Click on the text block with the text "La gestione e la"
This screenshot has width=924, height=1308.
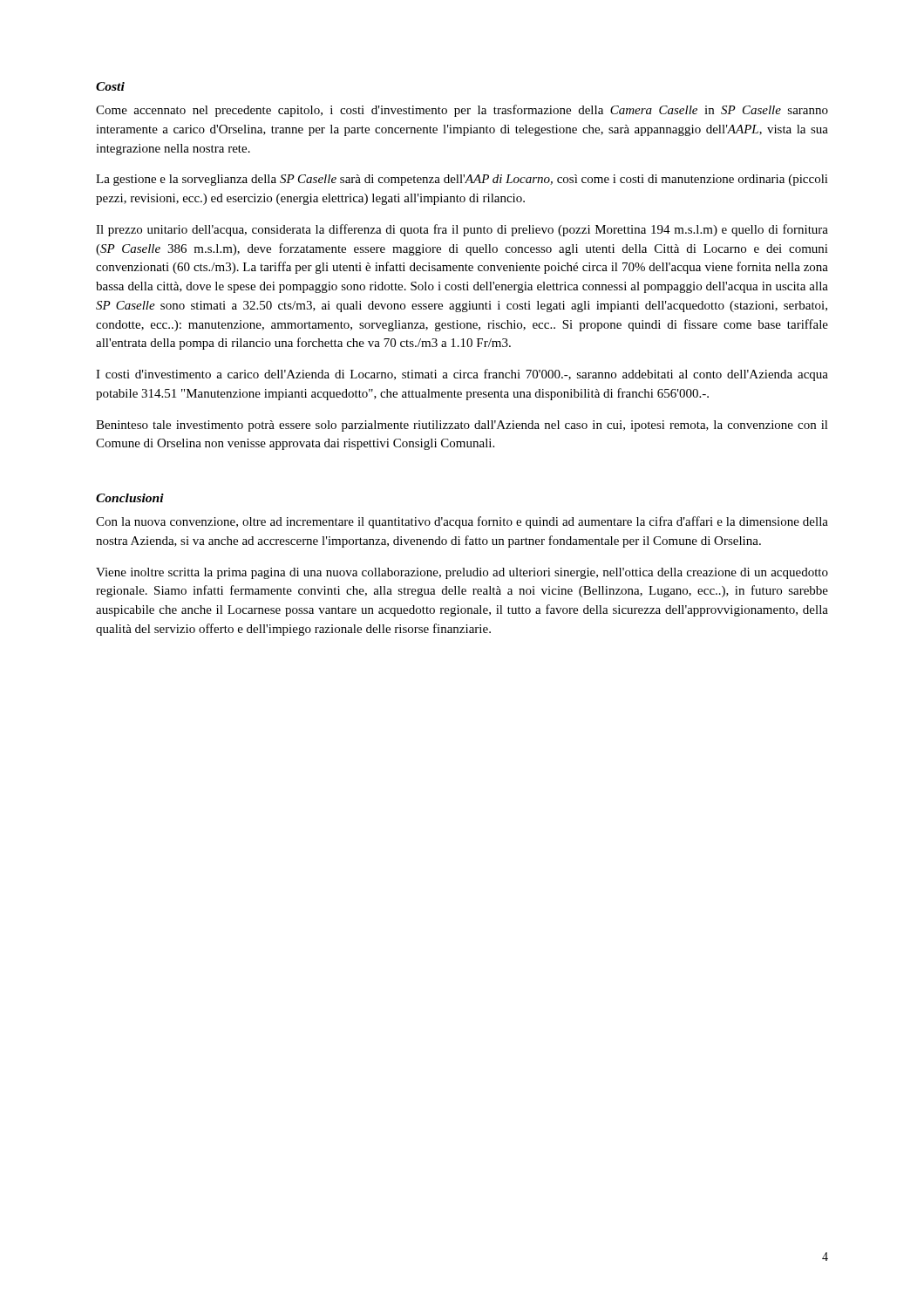coord(462,188)
